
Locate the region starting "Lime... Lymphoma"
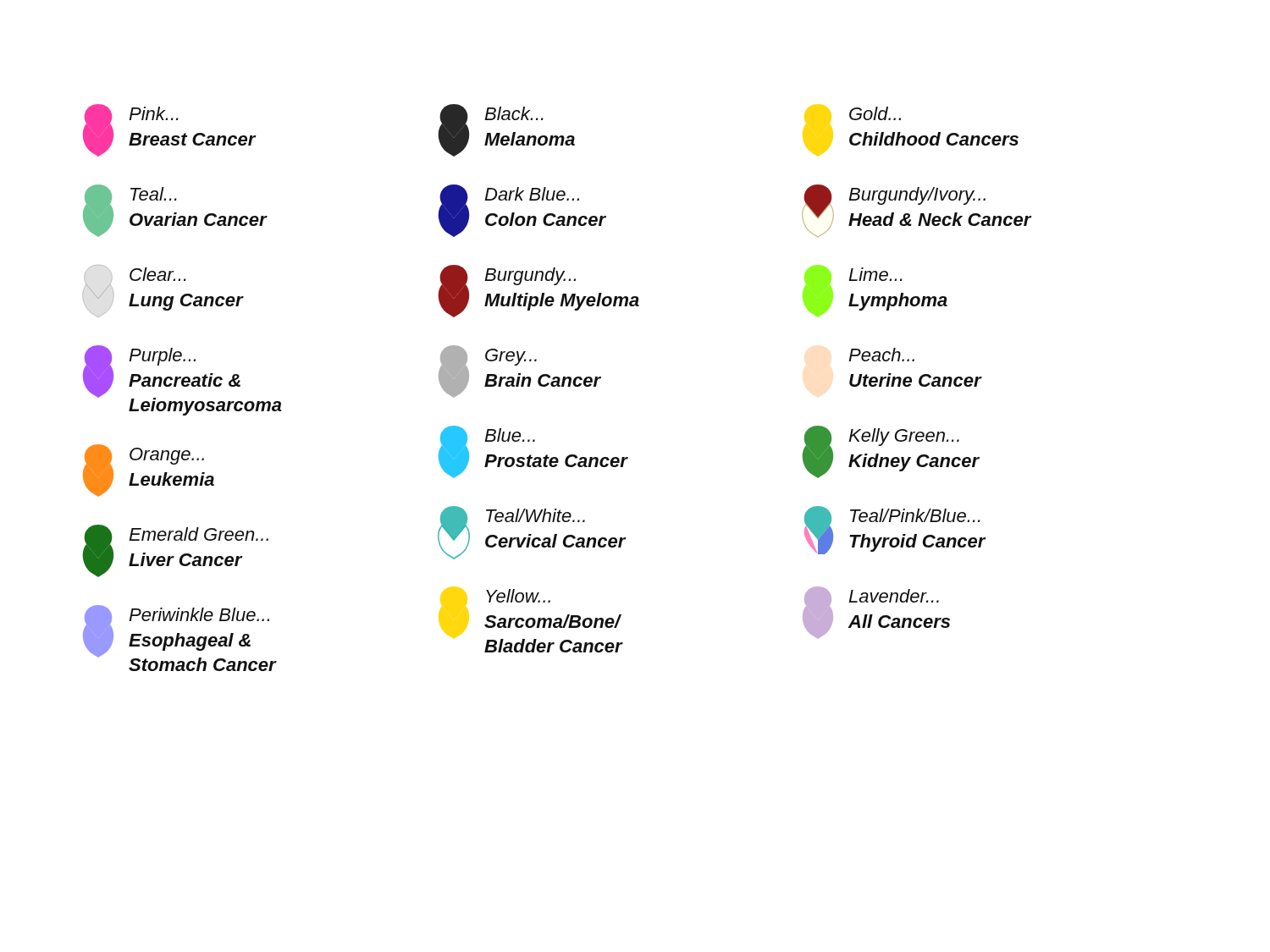pos(872,291)
